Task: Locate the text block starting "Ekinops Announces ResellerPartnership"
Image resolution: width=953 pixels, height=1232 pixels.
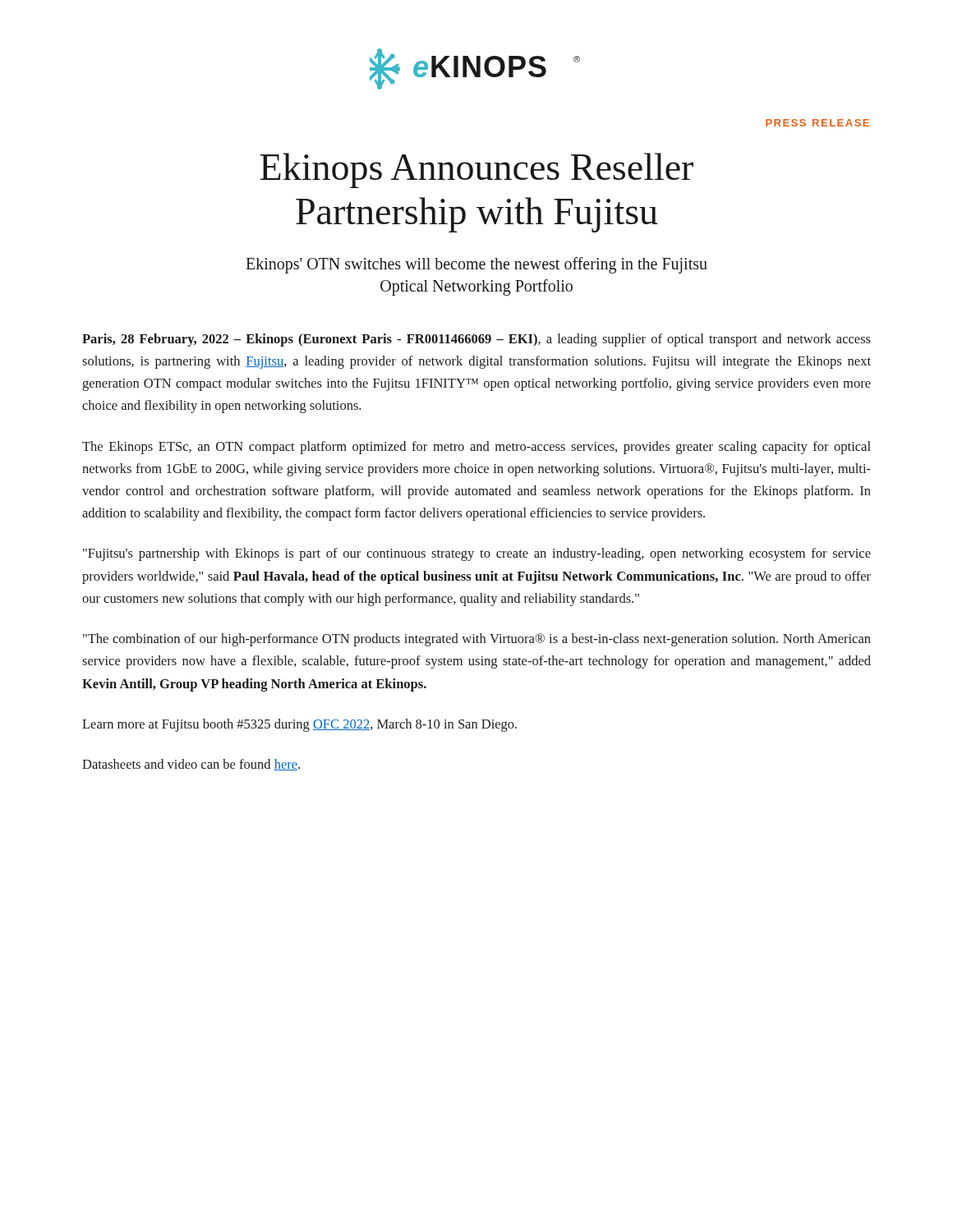Action: 476,189
